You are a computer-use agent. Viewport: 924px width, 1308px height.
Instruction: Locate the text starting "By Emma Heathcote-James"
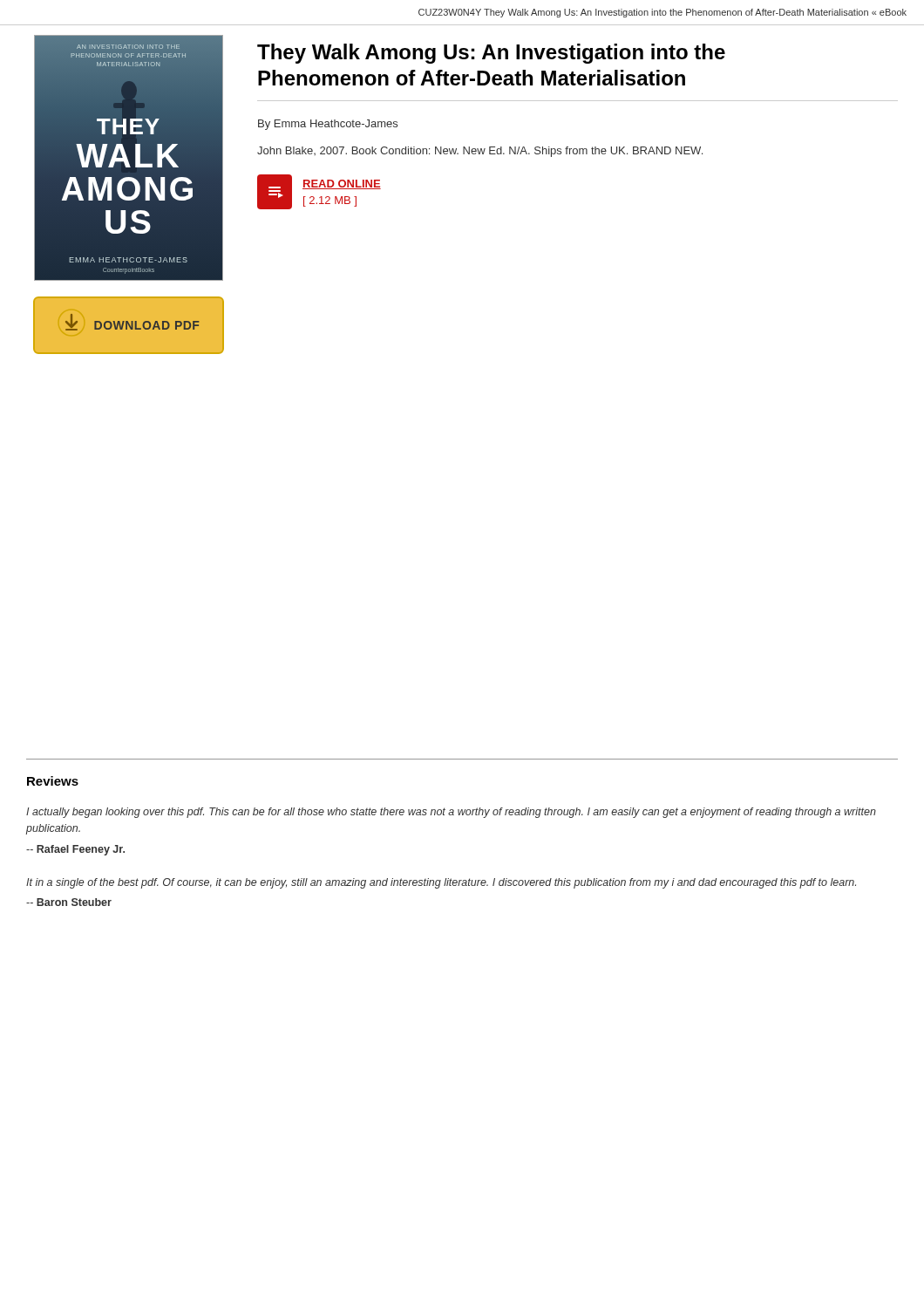(328, 123)
